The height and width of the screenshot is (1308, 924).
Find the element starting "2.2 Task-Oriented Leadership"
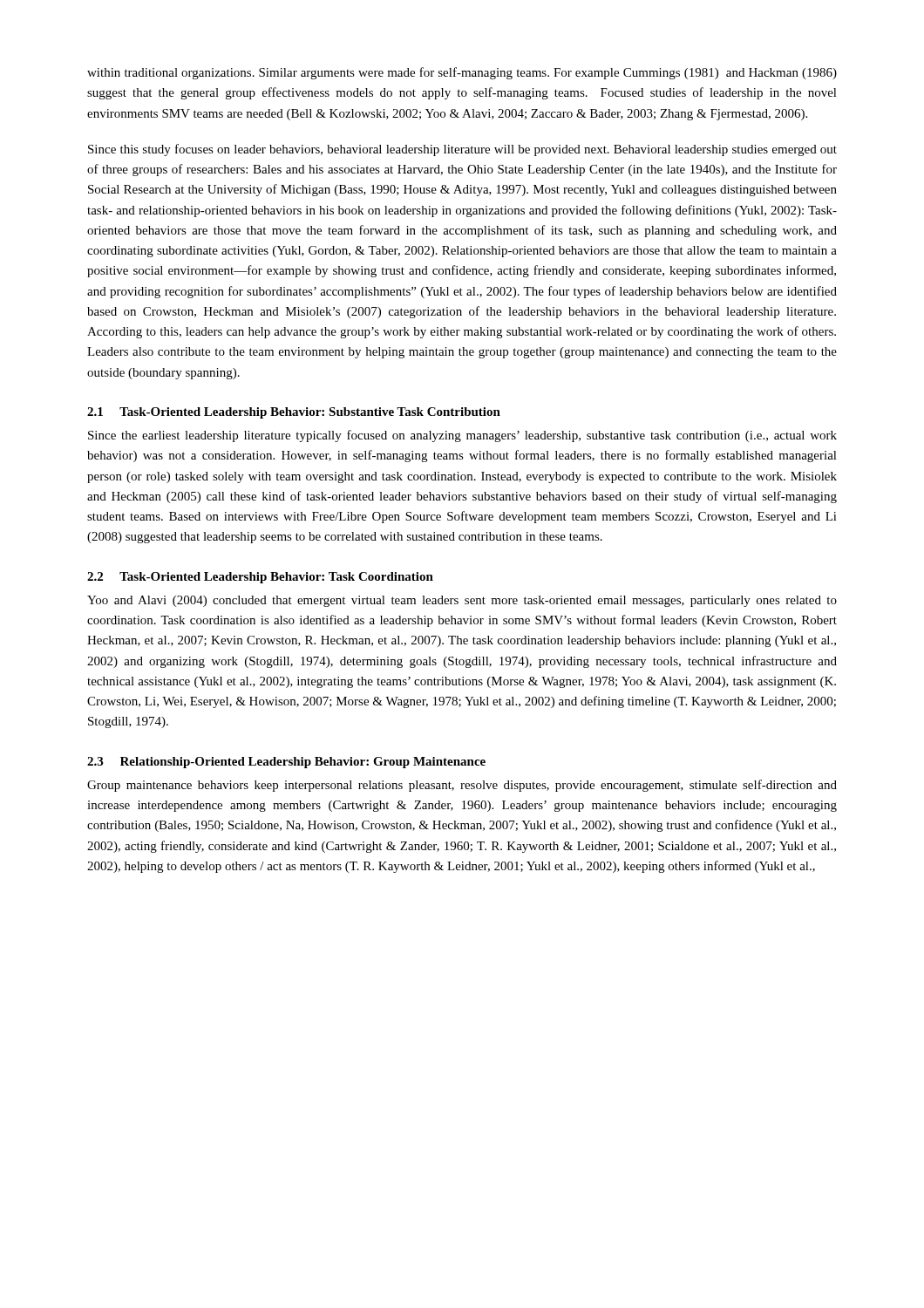260,576
